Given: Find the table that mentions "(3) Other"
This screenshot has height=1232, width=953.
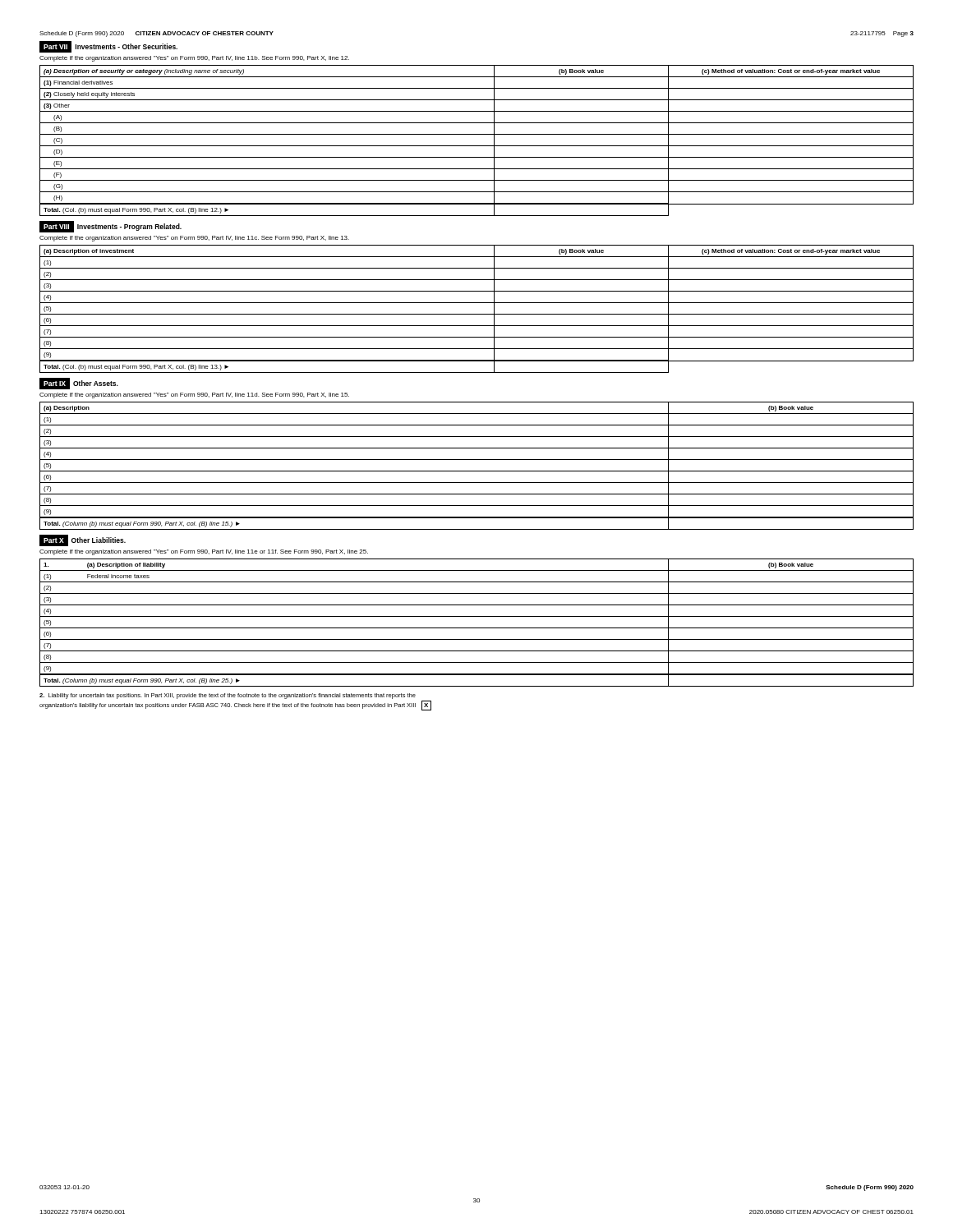Looking at the screenshot, I should (x=476, y=140).
